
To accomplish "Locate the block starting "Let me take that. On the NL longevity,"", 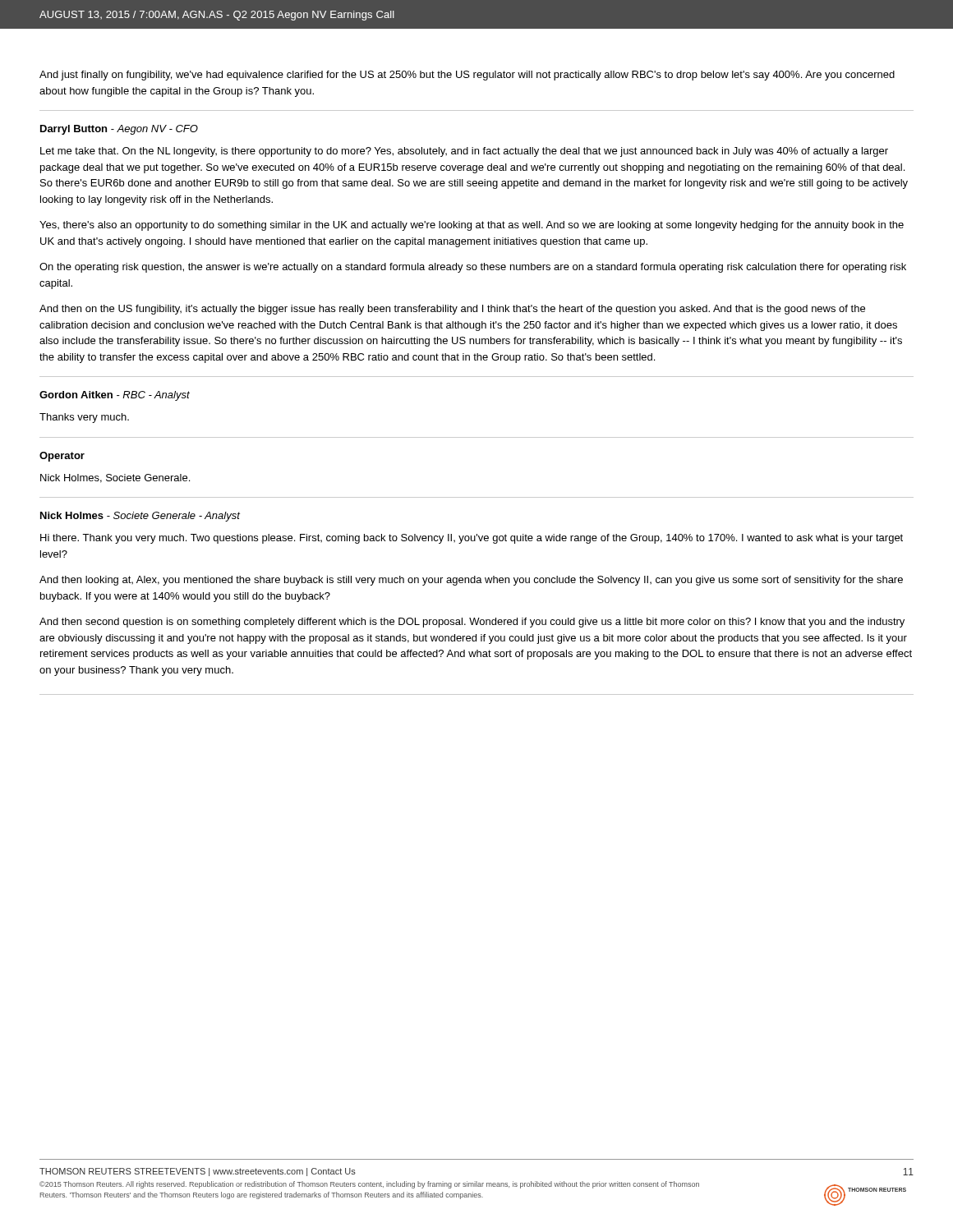I will pos(476,175).
